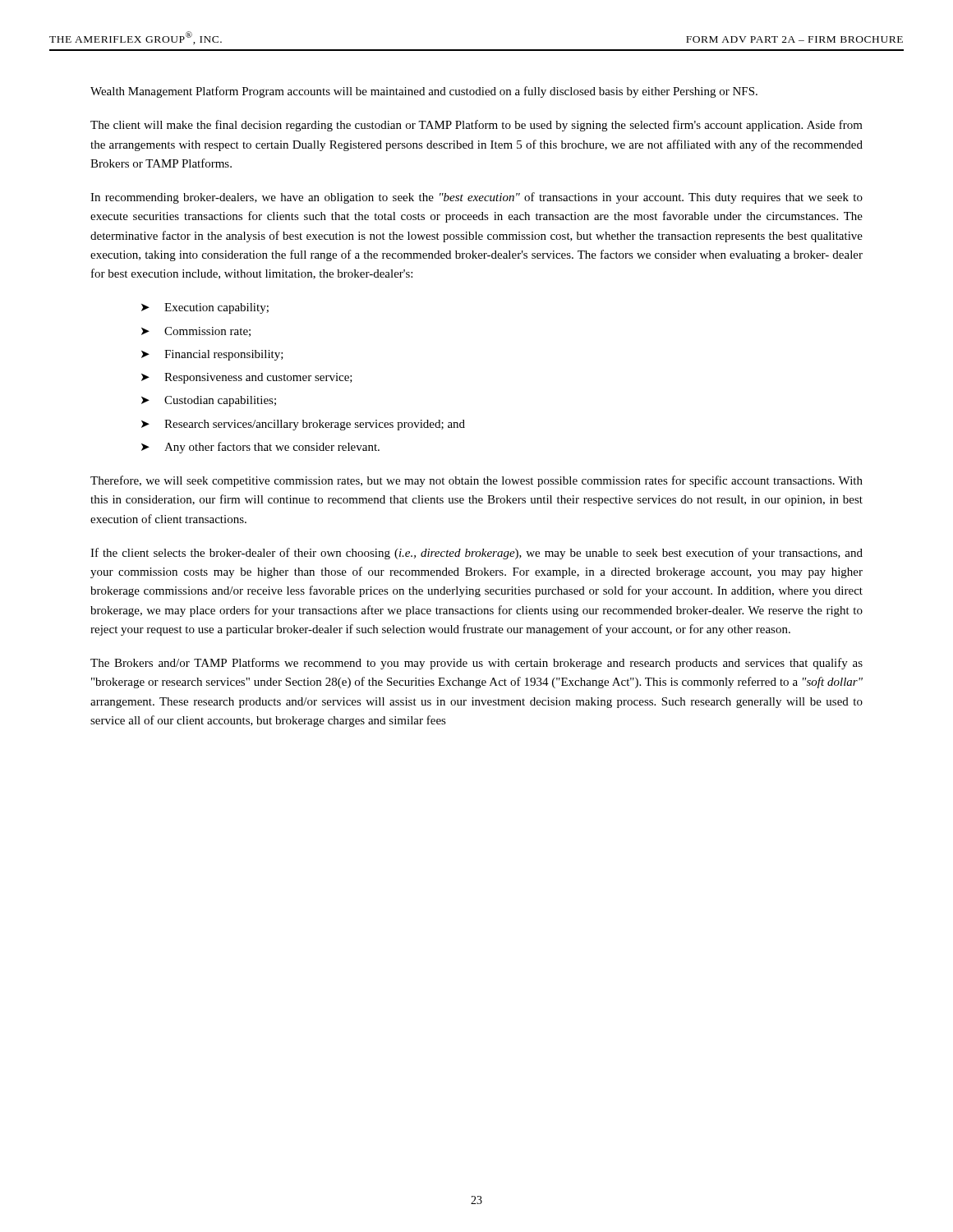953x1232 pixels.
Task: Click on the element starting "➤ Financial responsibility;"
Action: [x=212, y=354]
